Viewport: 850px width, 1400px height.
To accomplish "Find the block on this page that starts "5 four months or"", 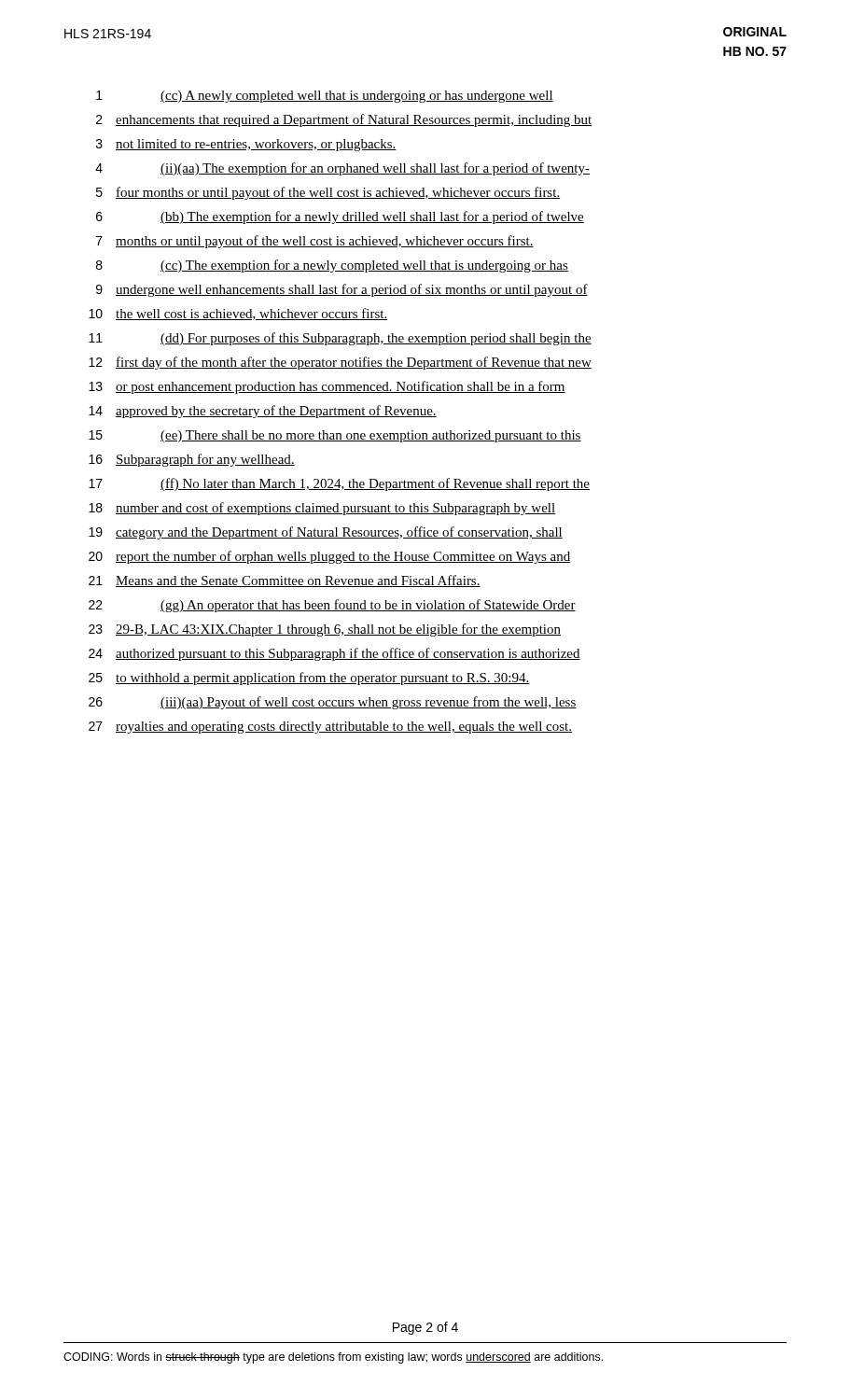I will pos(425,192).
